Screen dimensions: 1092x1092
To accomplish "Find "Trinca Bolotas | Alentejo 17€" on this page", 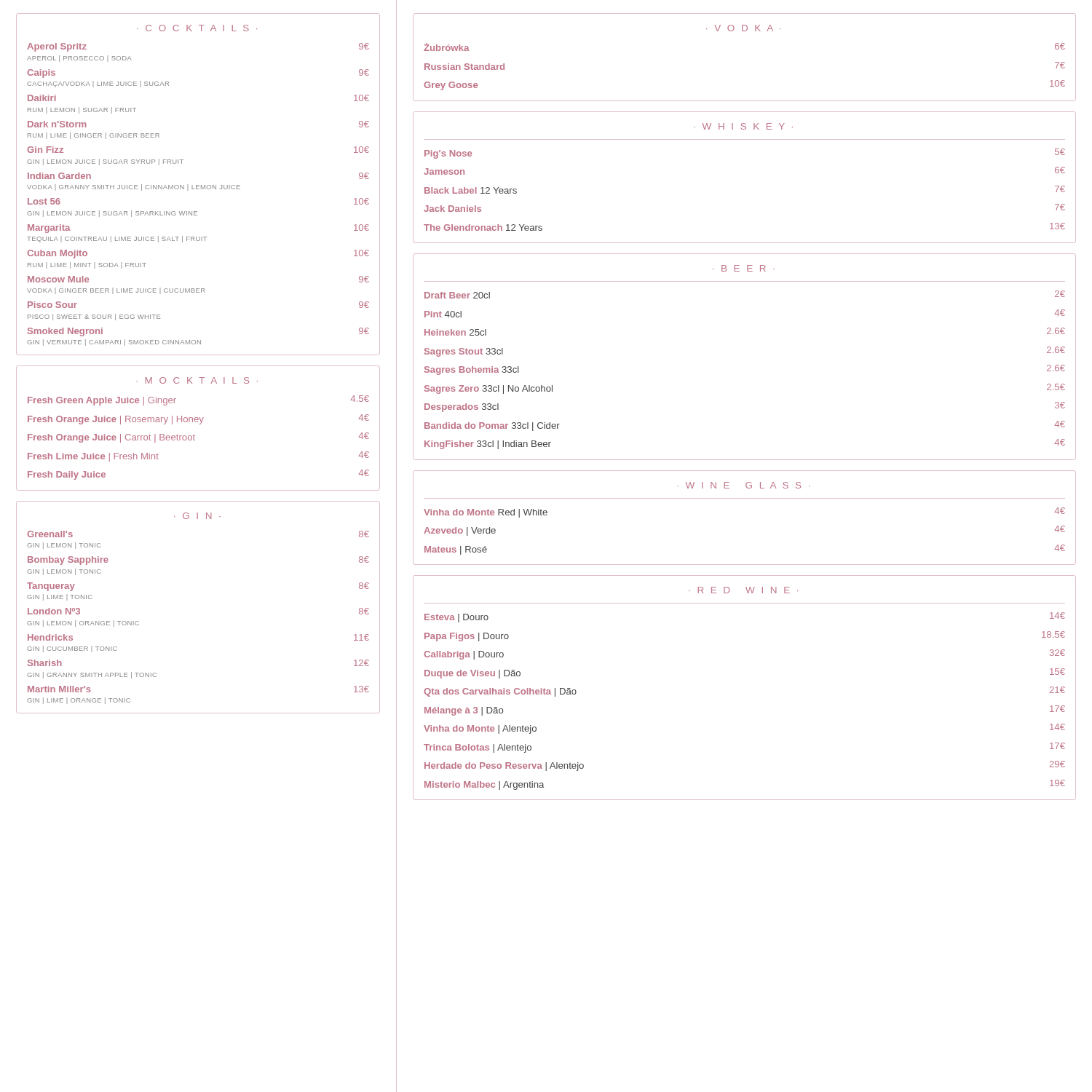I will pyautogui.click(x=477, y=747).
